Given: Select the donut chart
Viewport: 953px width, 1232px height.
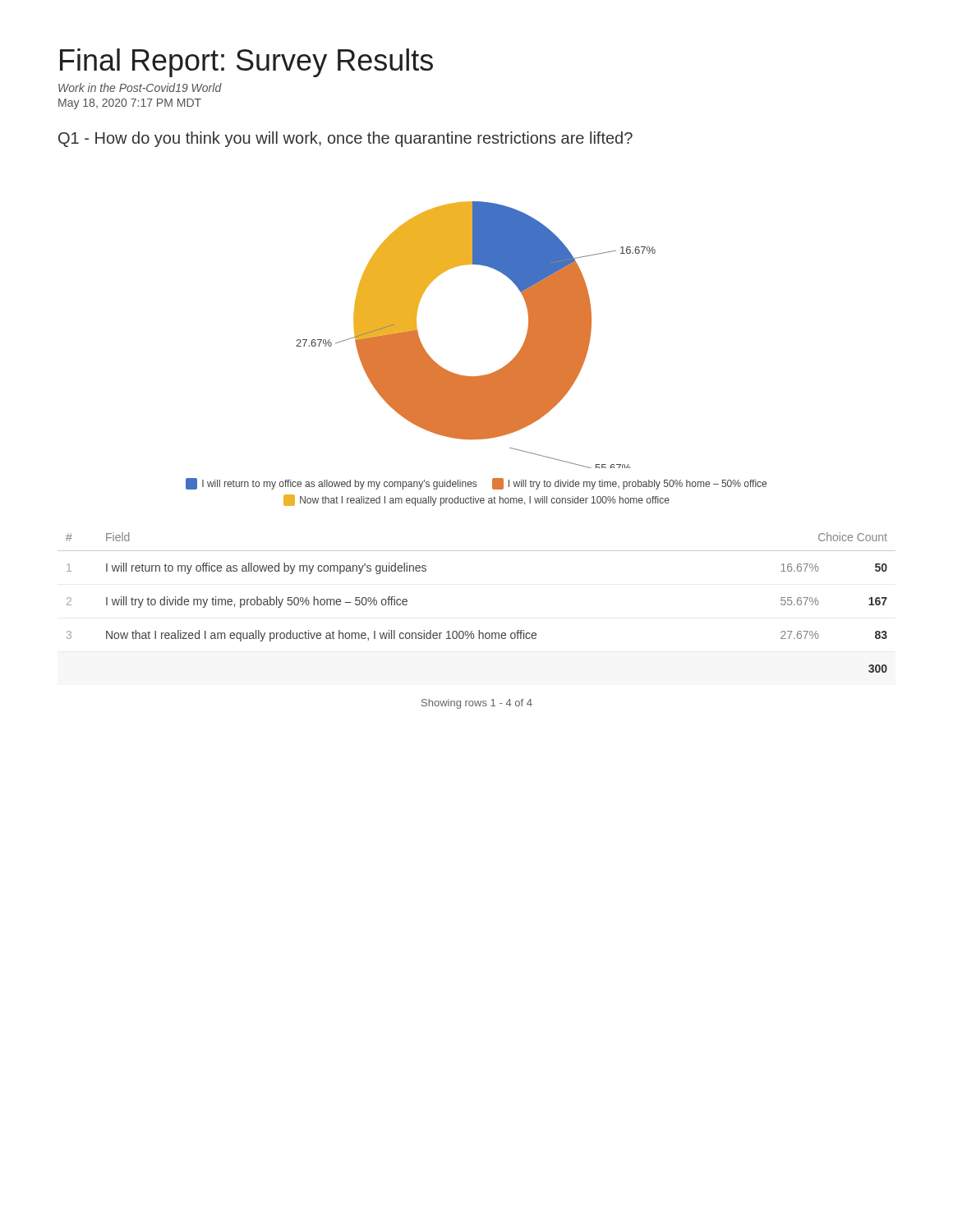Looking at the screenshot, I should 476,335.
